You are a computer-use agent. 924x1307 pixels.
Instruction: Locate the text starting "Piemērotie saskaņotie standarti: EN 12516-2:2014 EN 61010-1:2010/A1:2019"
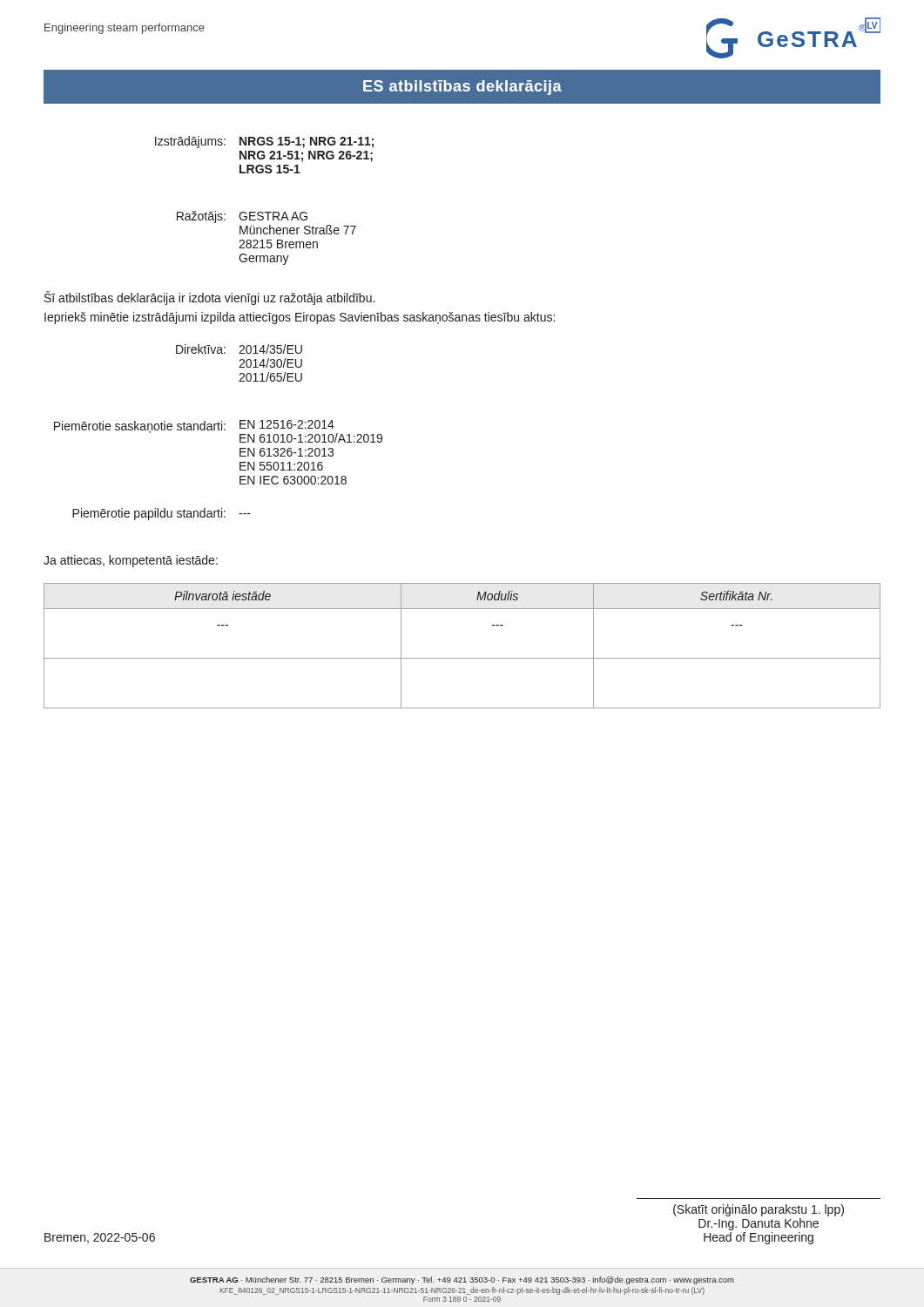218,431
